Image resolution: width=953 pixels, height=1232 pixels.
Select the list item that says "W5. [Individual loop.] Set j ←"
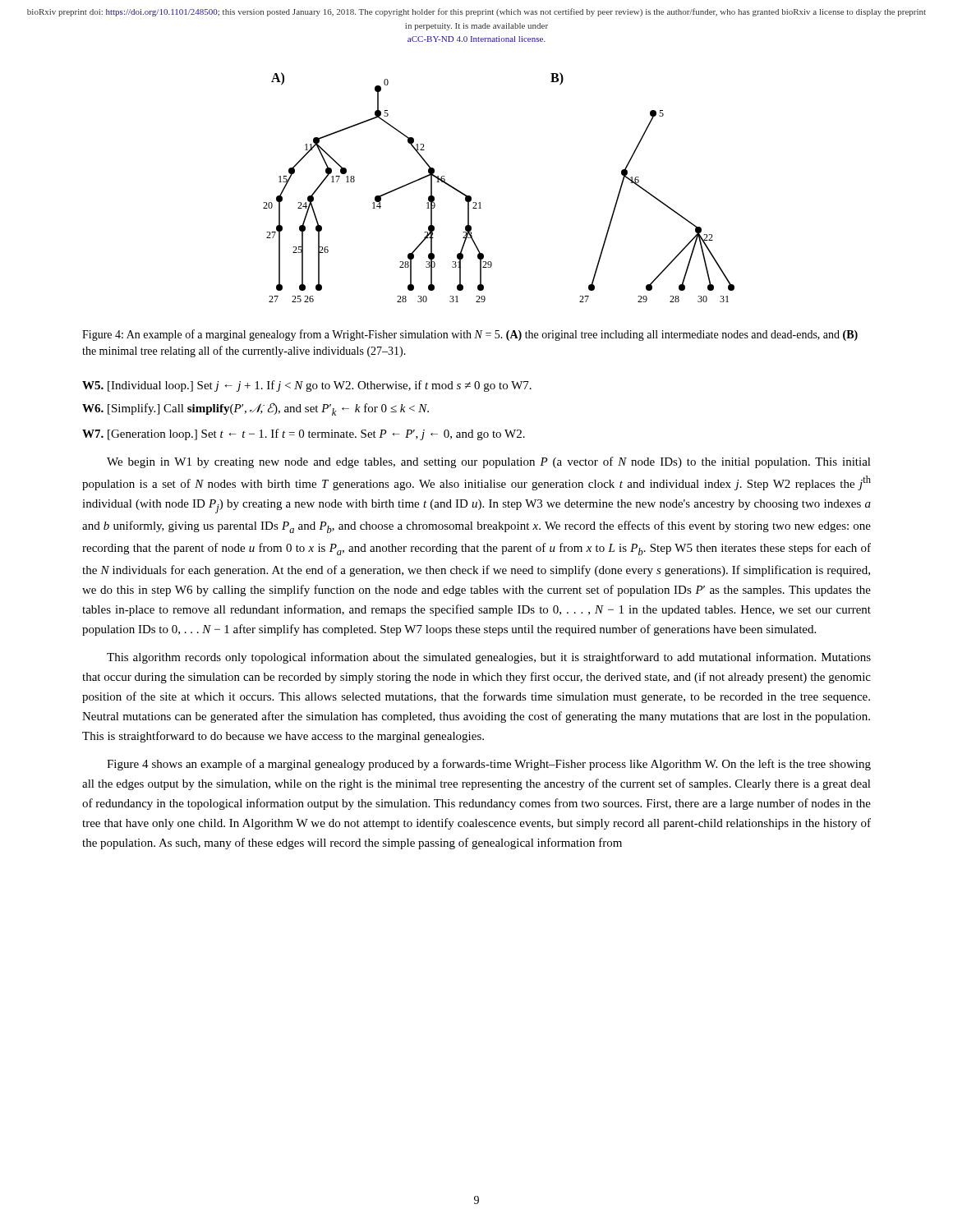tap(307, 385)
